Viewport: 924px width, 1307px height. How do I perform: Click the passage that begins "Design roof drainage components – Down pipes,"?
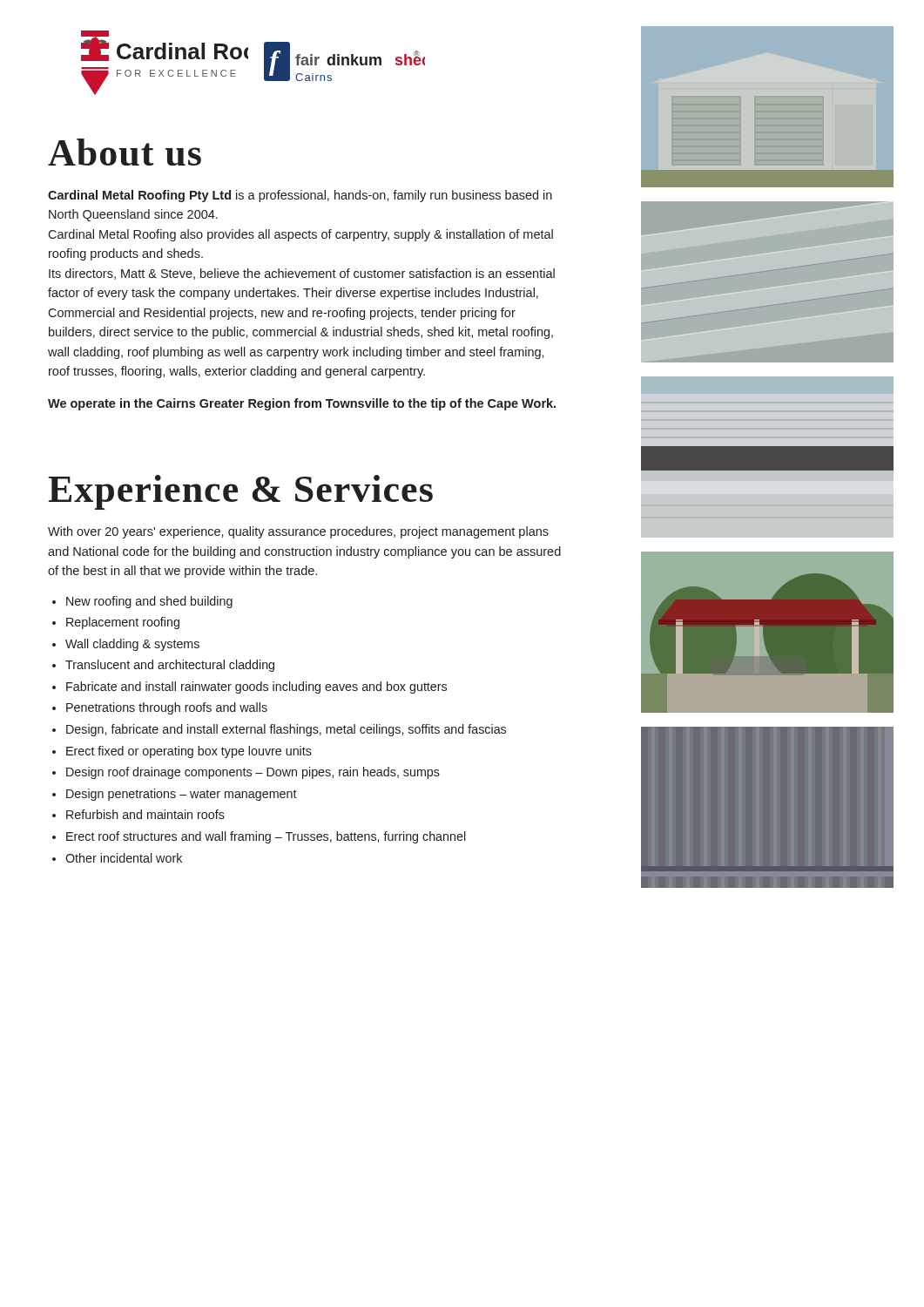coord(253,772)
